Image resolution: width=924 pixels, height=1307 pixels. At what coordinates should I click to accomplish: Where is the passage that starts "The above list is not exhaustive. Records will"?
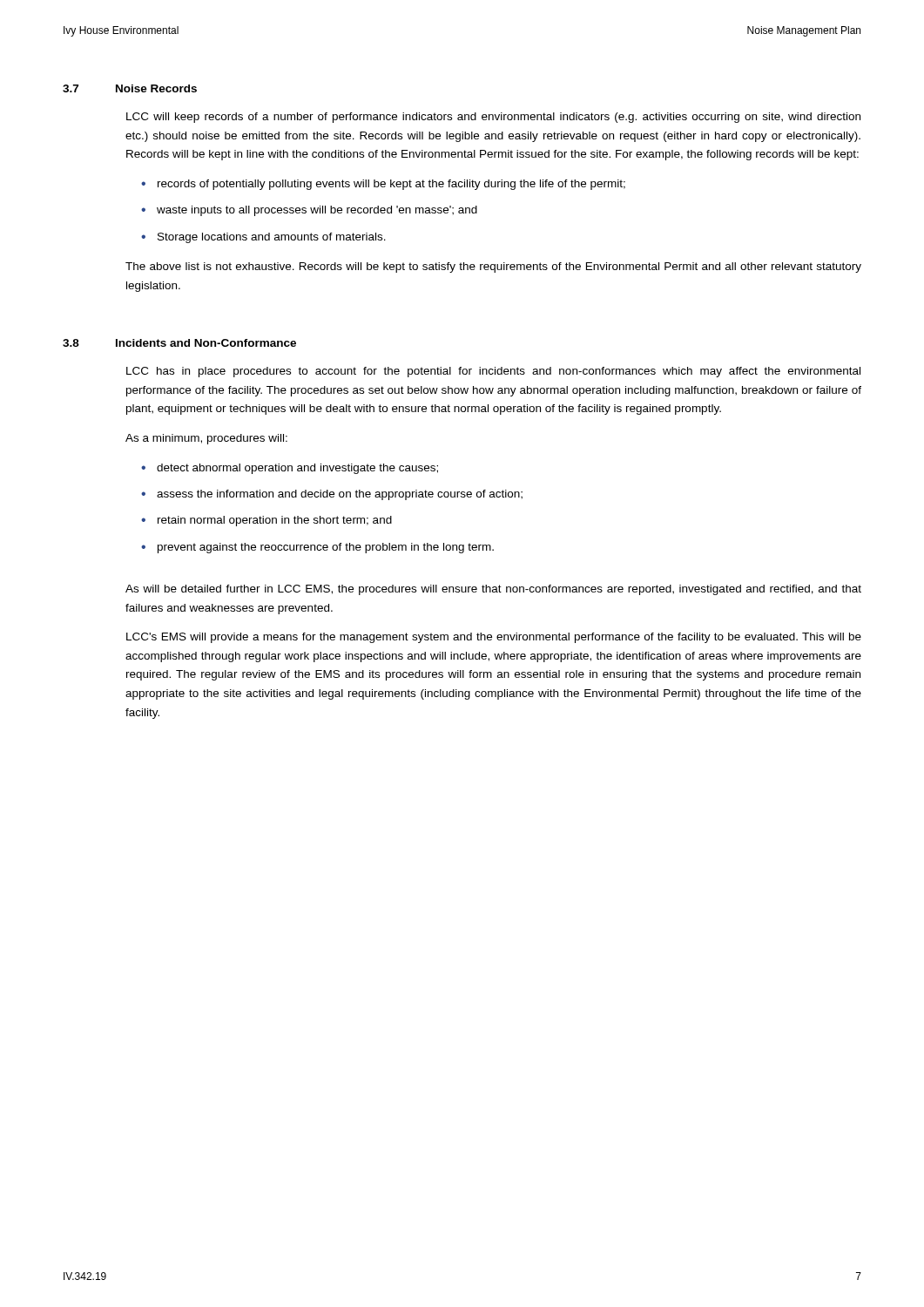pyautogui.click(x=493, y=276)
